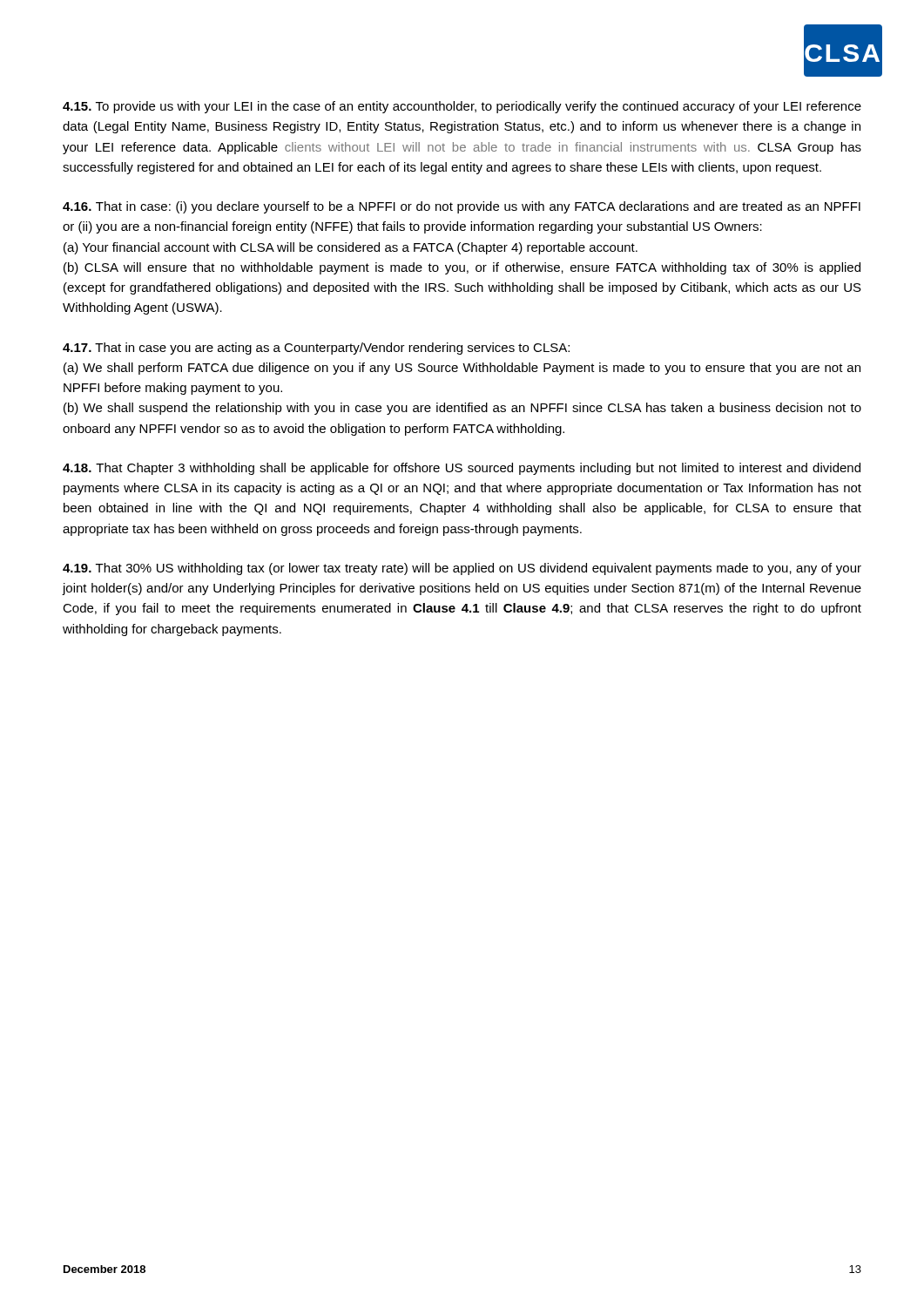Locate the text block with the text "17. That in case you are"

[x=316, y=349]
